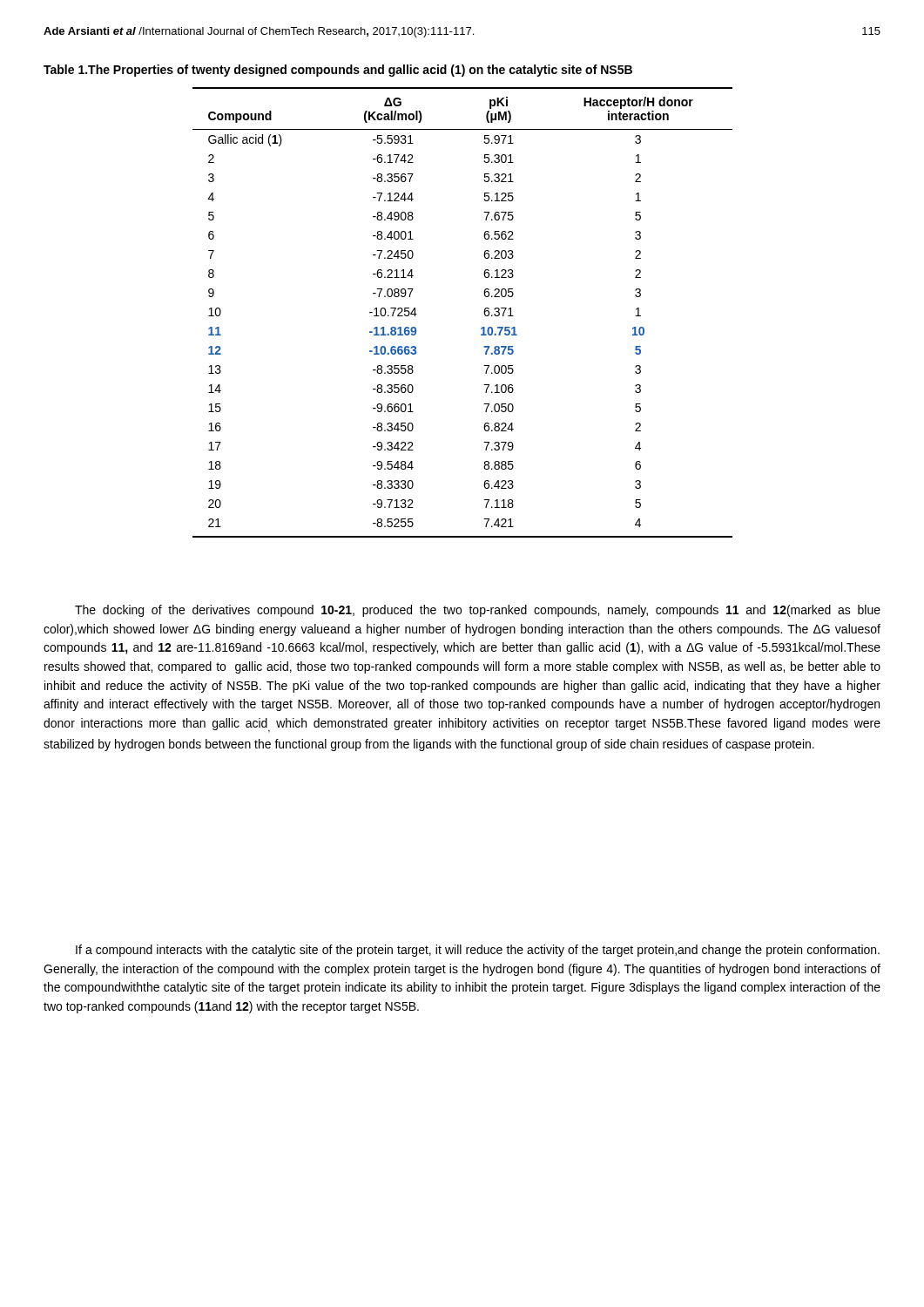Find the table that mentions "Hacceptor/H donor interaction"
This screenshot has width=924, height=1307.
[x=462, y=312]
